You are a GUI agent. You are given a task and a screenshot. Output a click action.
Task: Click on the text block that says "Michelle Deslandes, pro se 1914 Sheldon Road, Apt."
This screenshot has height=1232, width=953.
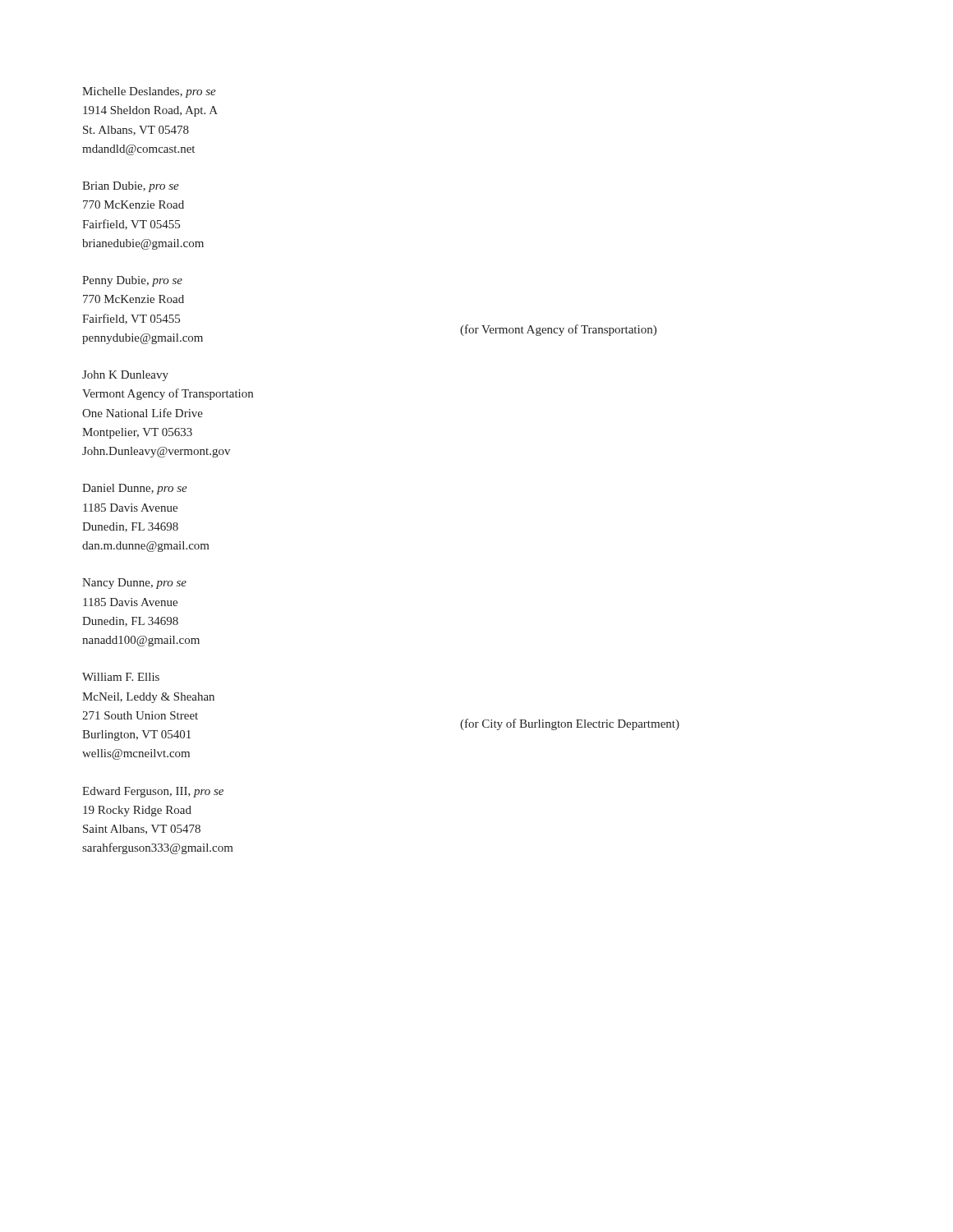click(x=149, y=92)
